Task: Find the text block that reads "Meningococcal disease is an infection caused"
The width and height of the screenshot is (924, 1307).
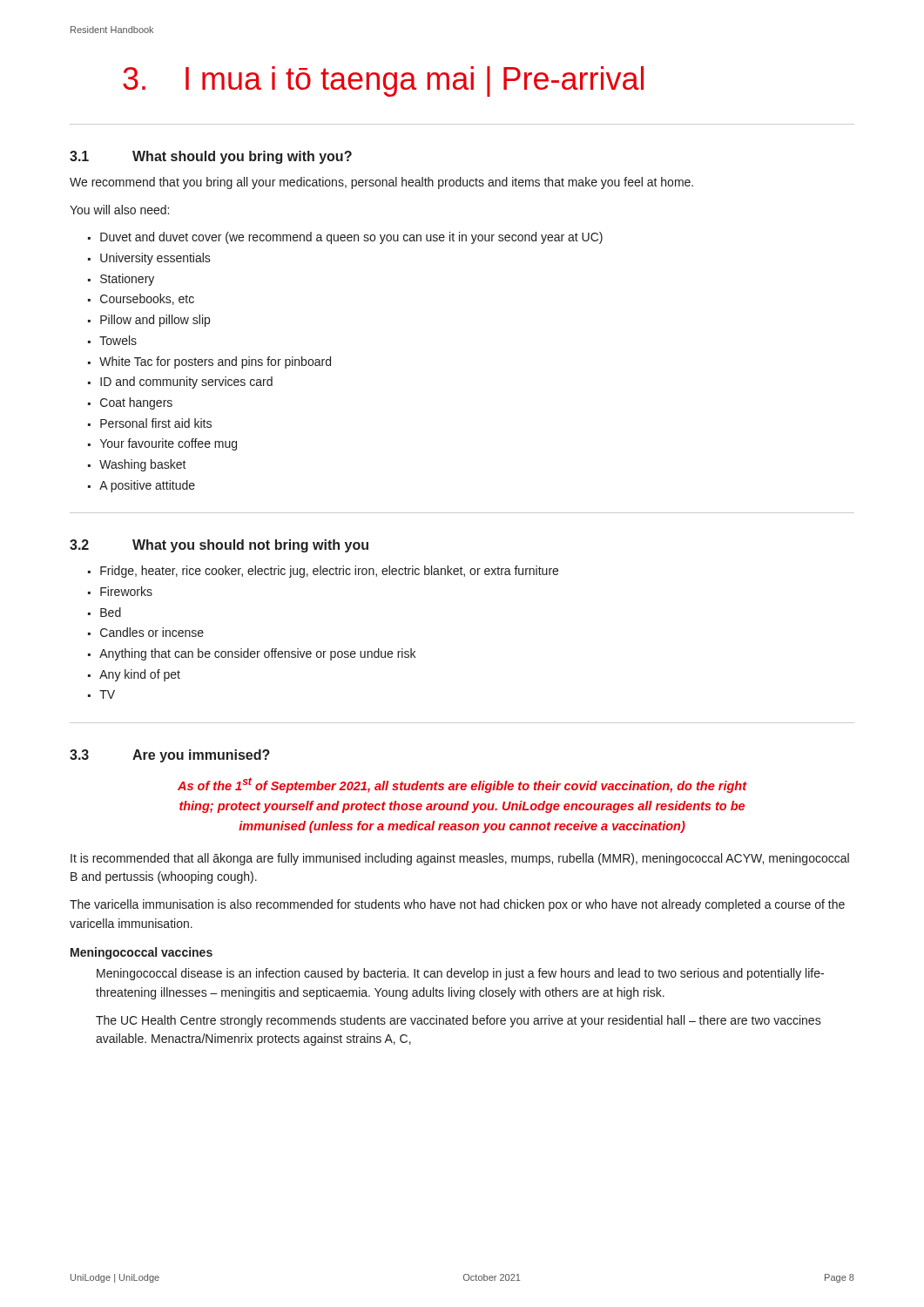Action: (x=475, y=984)
